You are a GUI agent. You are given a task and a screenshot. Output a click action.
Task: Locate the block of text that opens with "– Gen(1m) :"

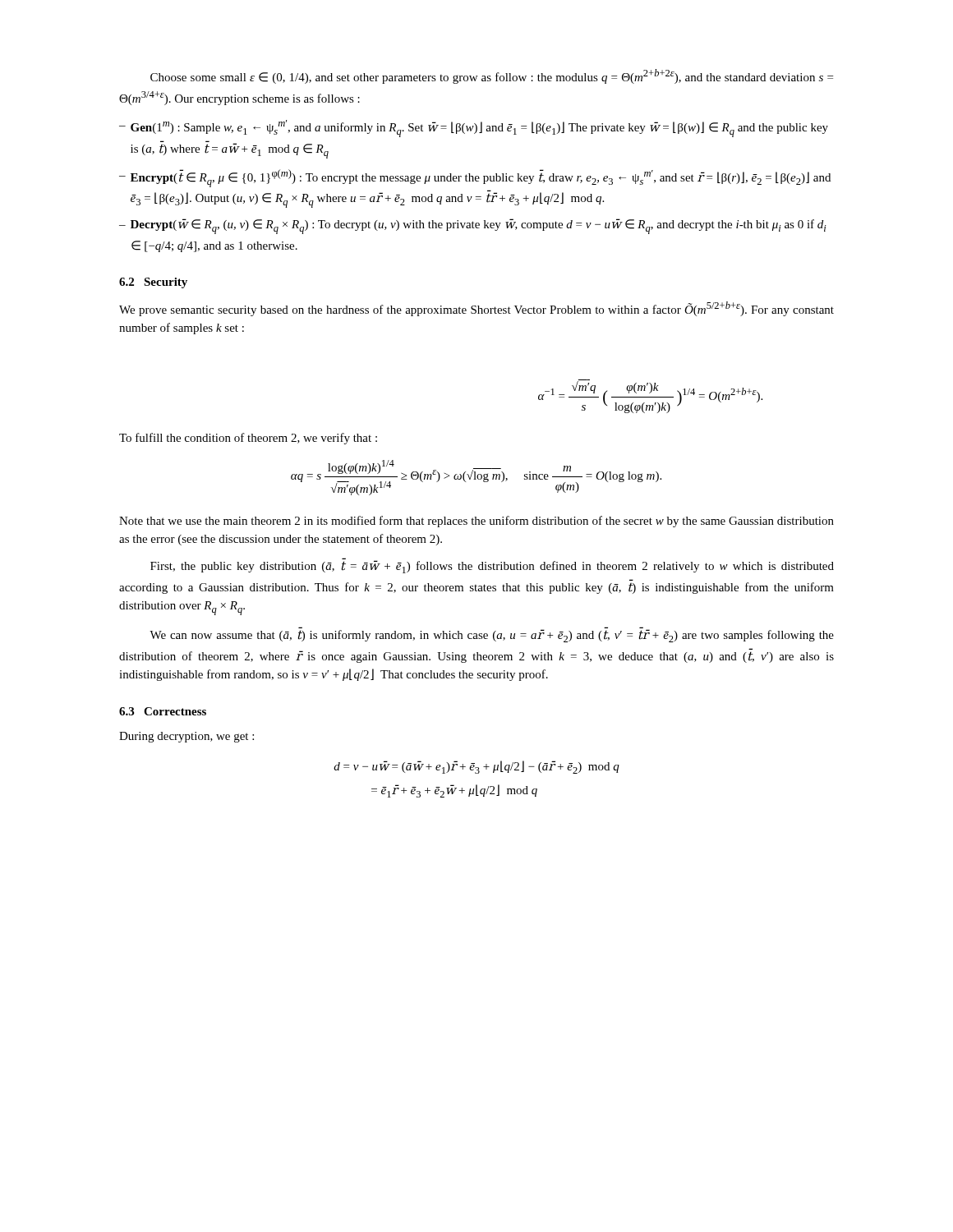(x=476, y=138)
